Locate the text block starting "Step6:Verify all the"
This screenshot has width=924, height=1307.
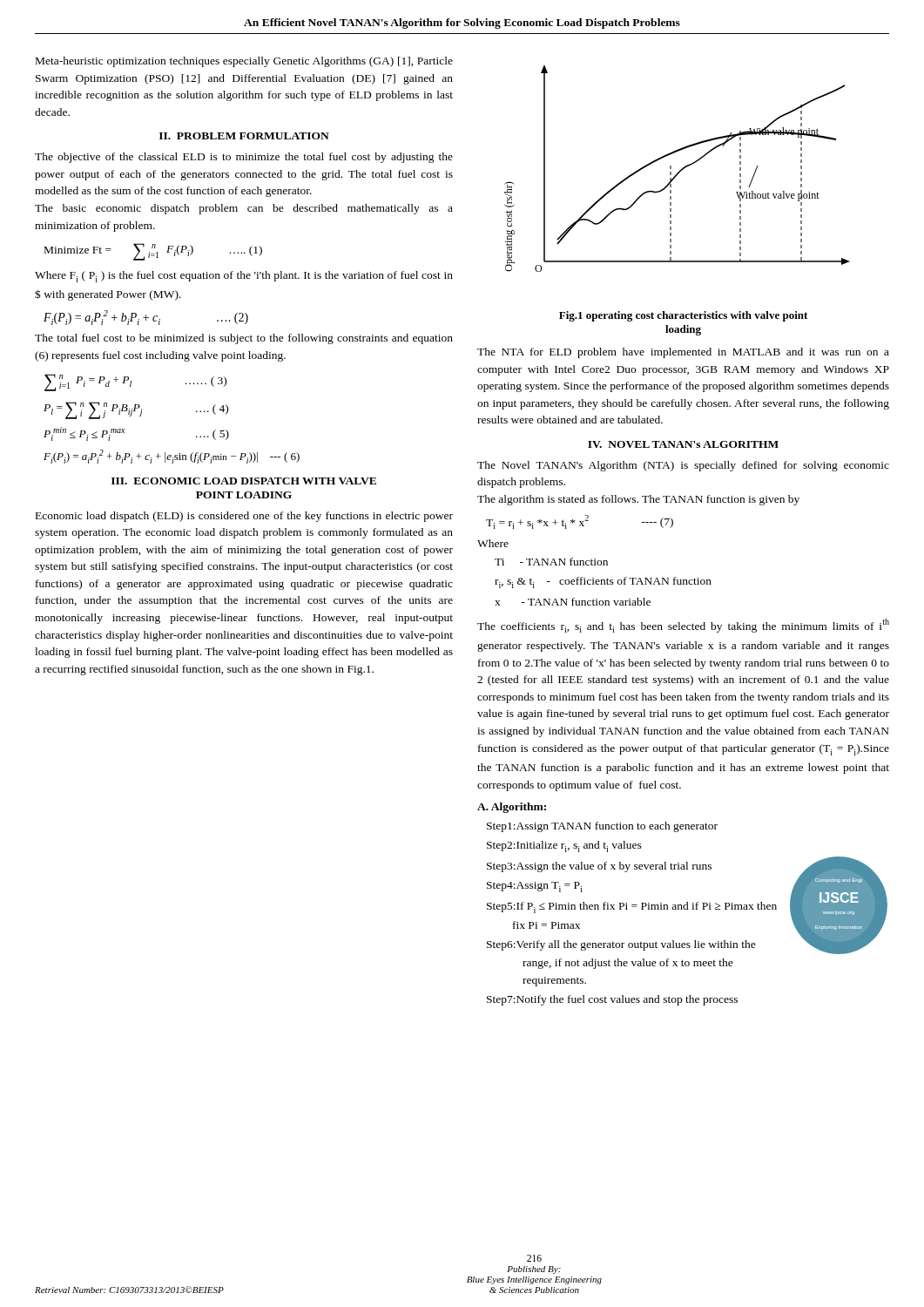[621, 962]
